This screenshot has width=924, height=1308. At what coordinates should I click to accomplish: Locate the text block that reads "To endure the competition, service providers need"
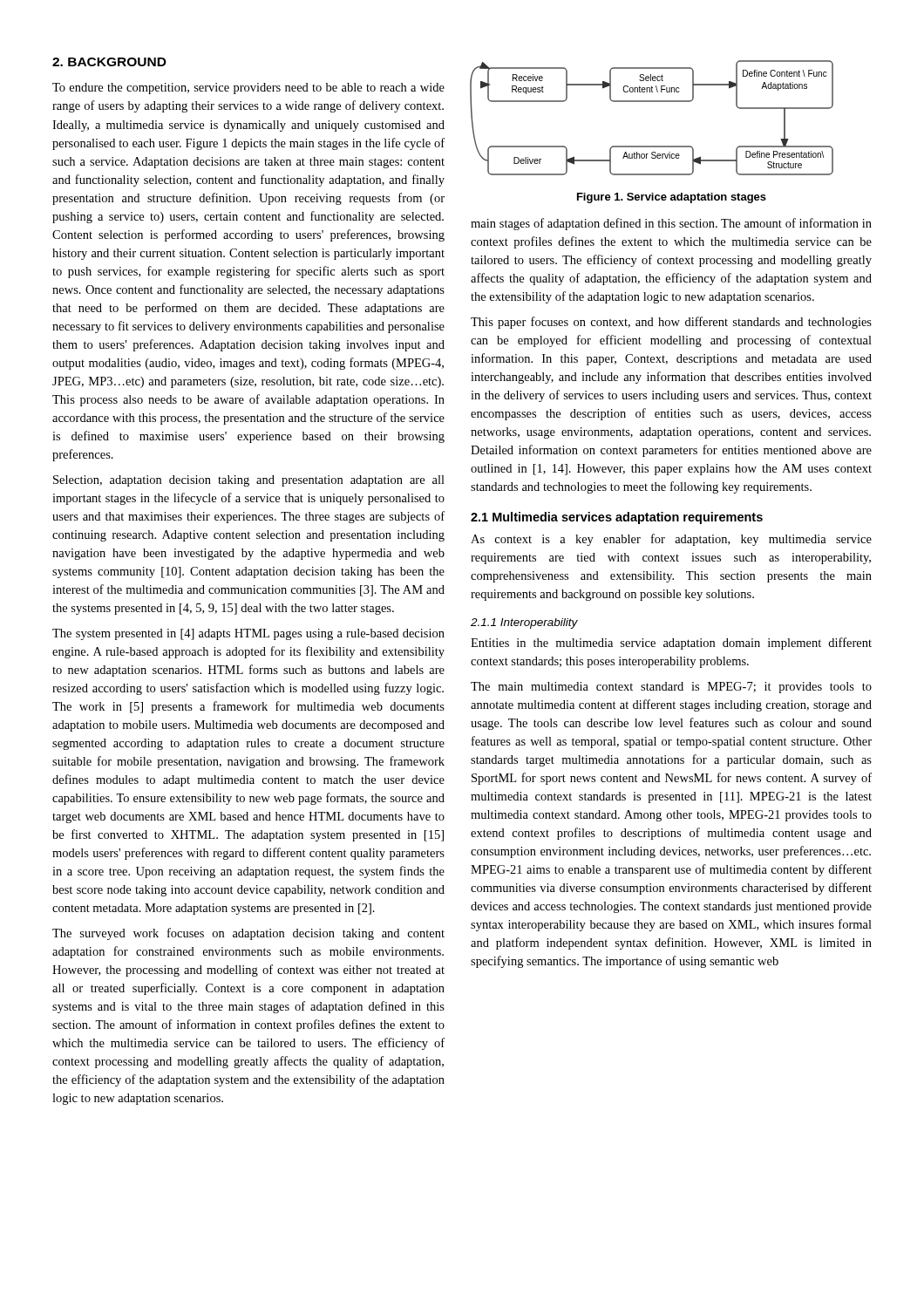tap(248, 271)
